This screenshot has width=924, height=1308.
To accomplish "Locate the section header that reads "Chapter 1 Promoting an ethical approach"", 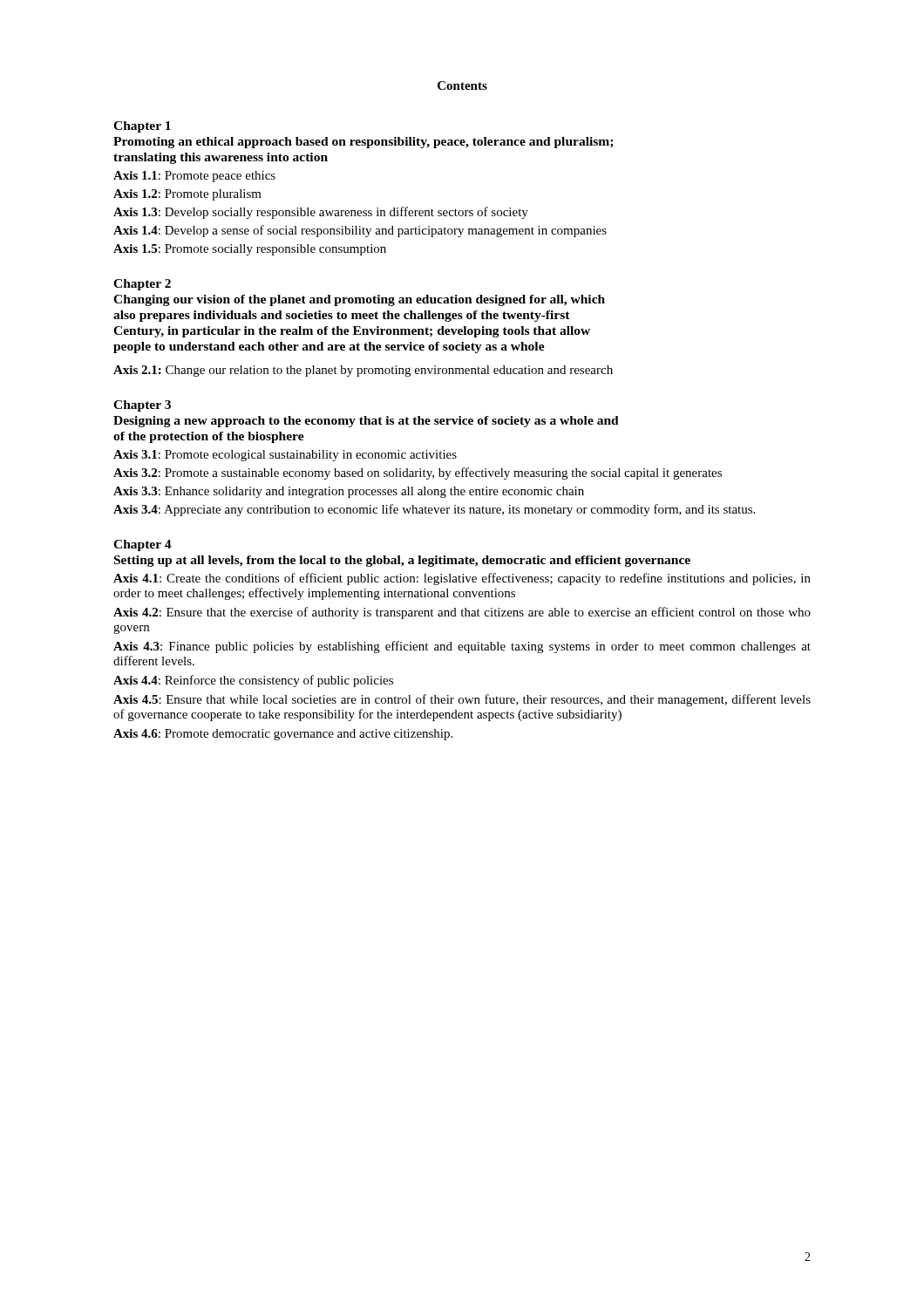I will tap(364, 141).
